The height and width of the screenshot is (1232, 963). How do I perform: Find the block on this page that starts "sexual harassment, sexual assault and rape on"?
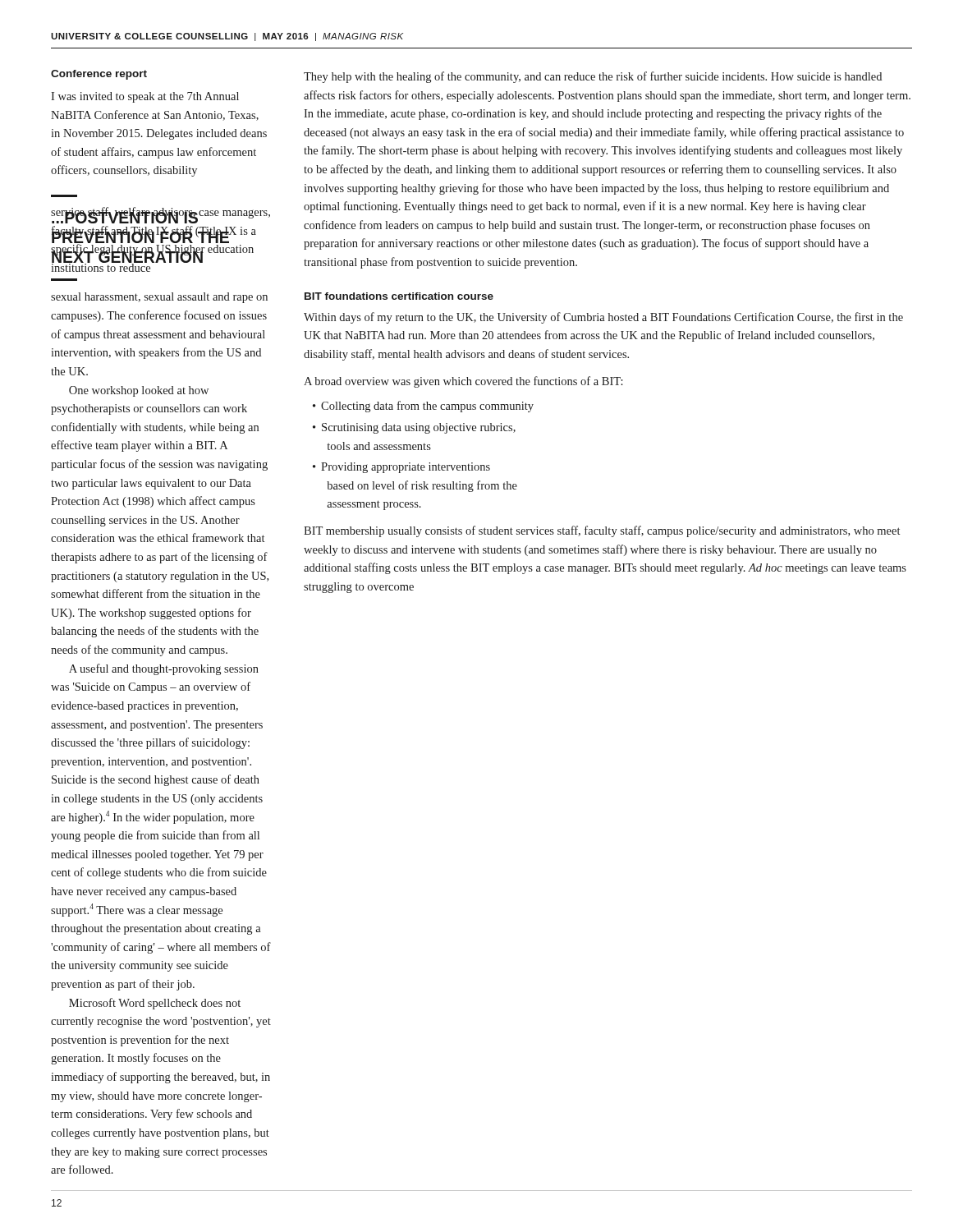[x=161, y=734]
